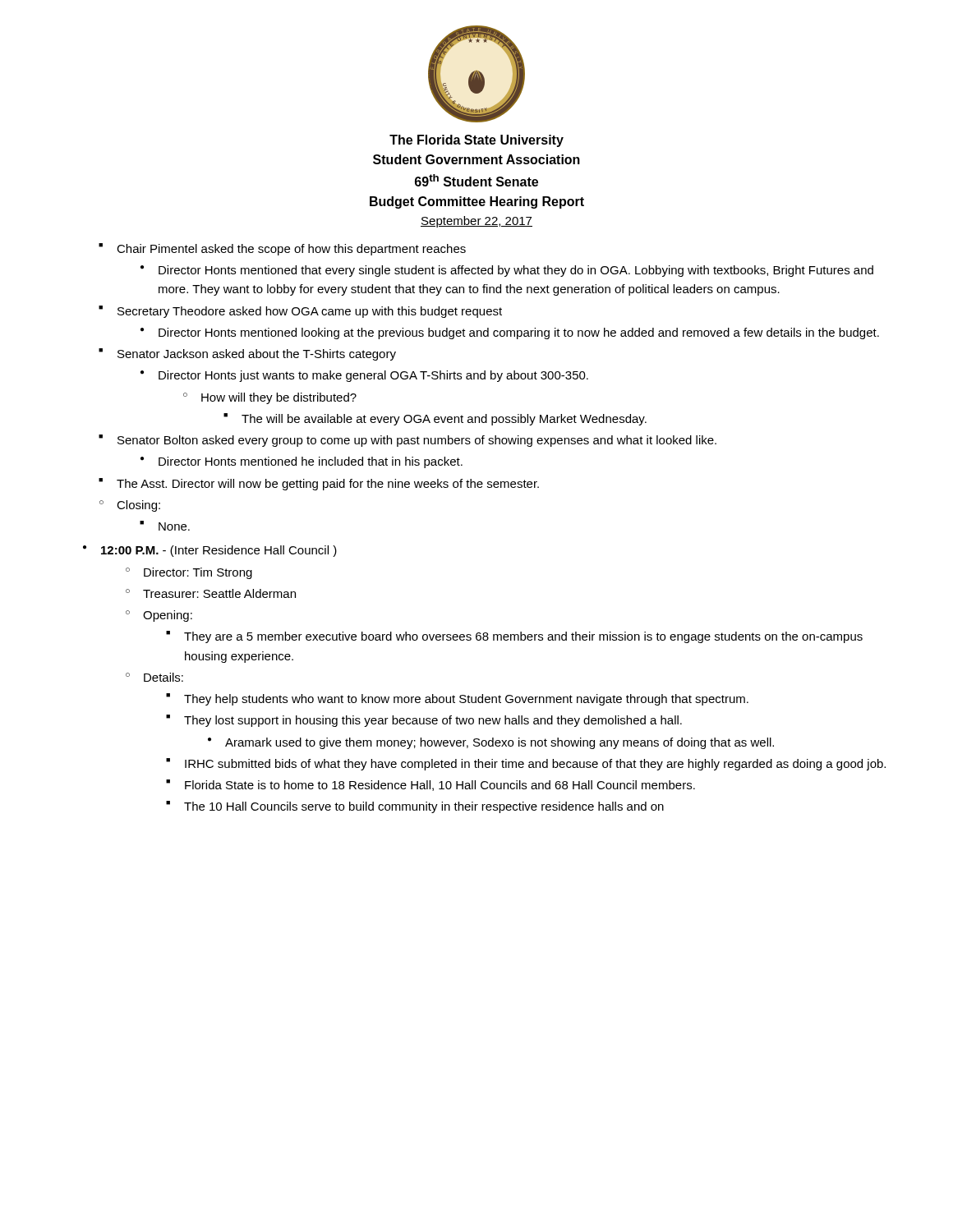Locate the text block starting "Secretary Theodore asked how OGA came"
The height and width of the screenshot is (1232, 953).
coord(501,321)
